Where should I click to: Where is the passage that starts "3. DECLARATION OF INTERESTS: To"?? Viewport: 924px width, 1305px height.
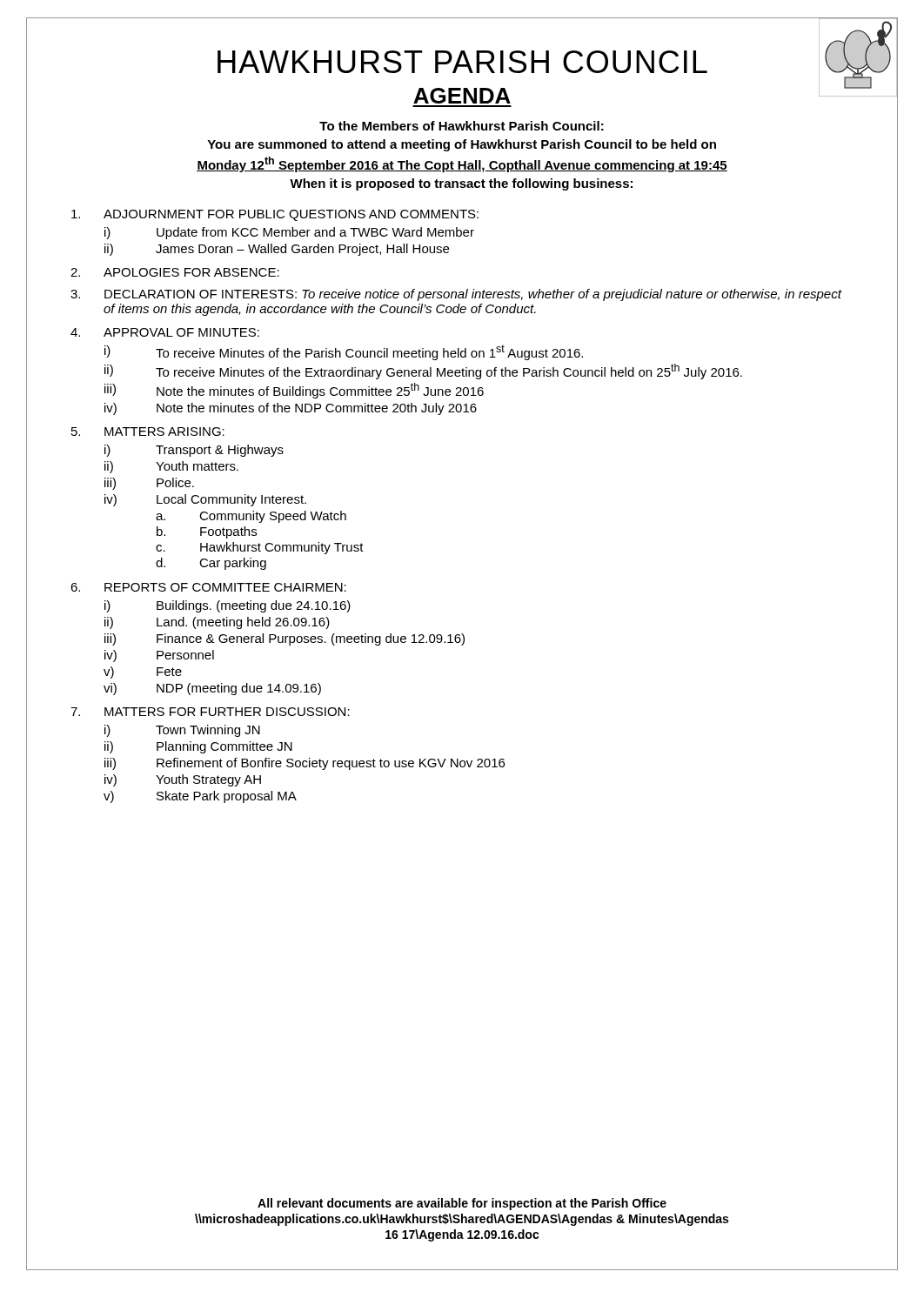point(462,301)
